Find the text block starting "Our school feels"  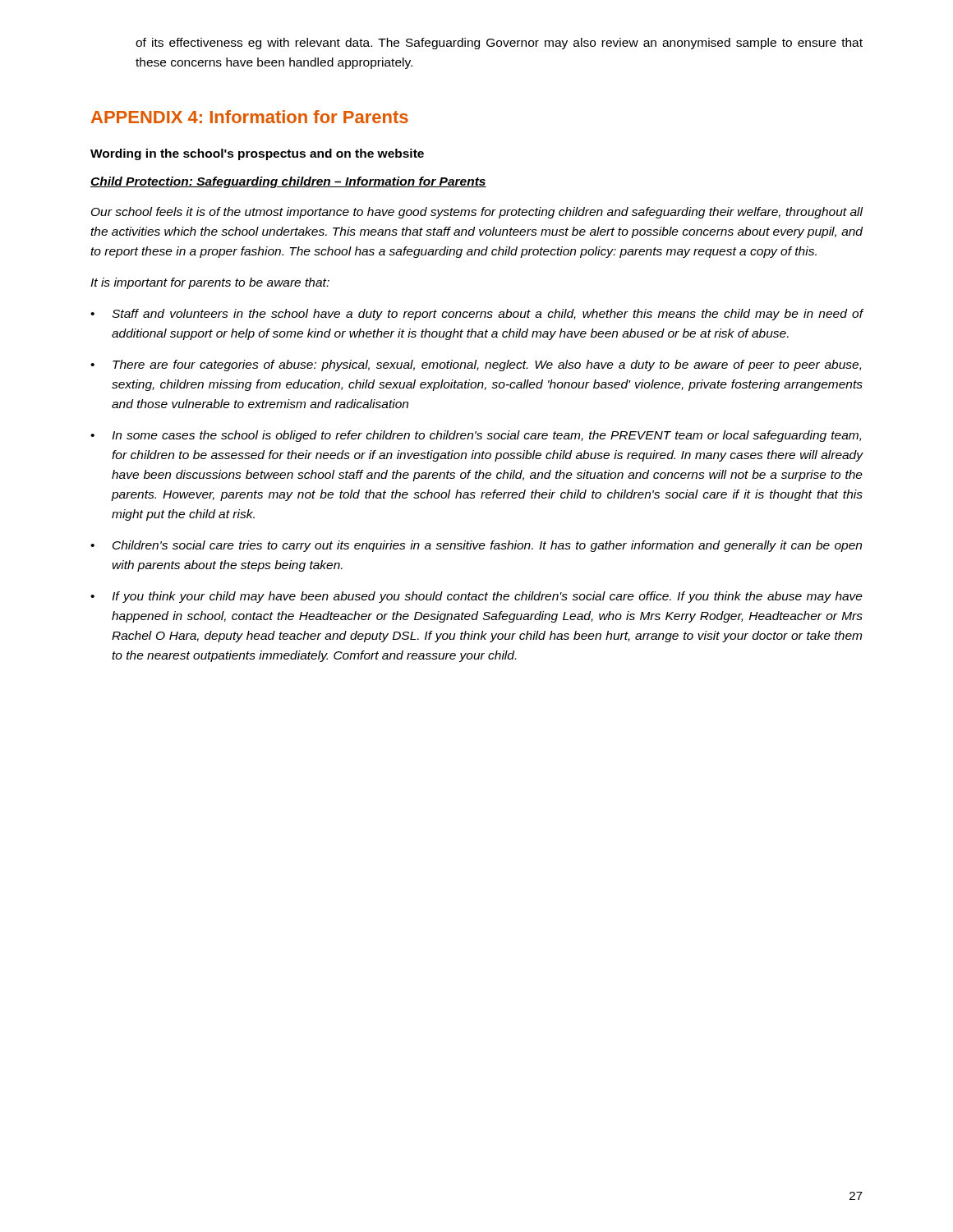point(476,231)
